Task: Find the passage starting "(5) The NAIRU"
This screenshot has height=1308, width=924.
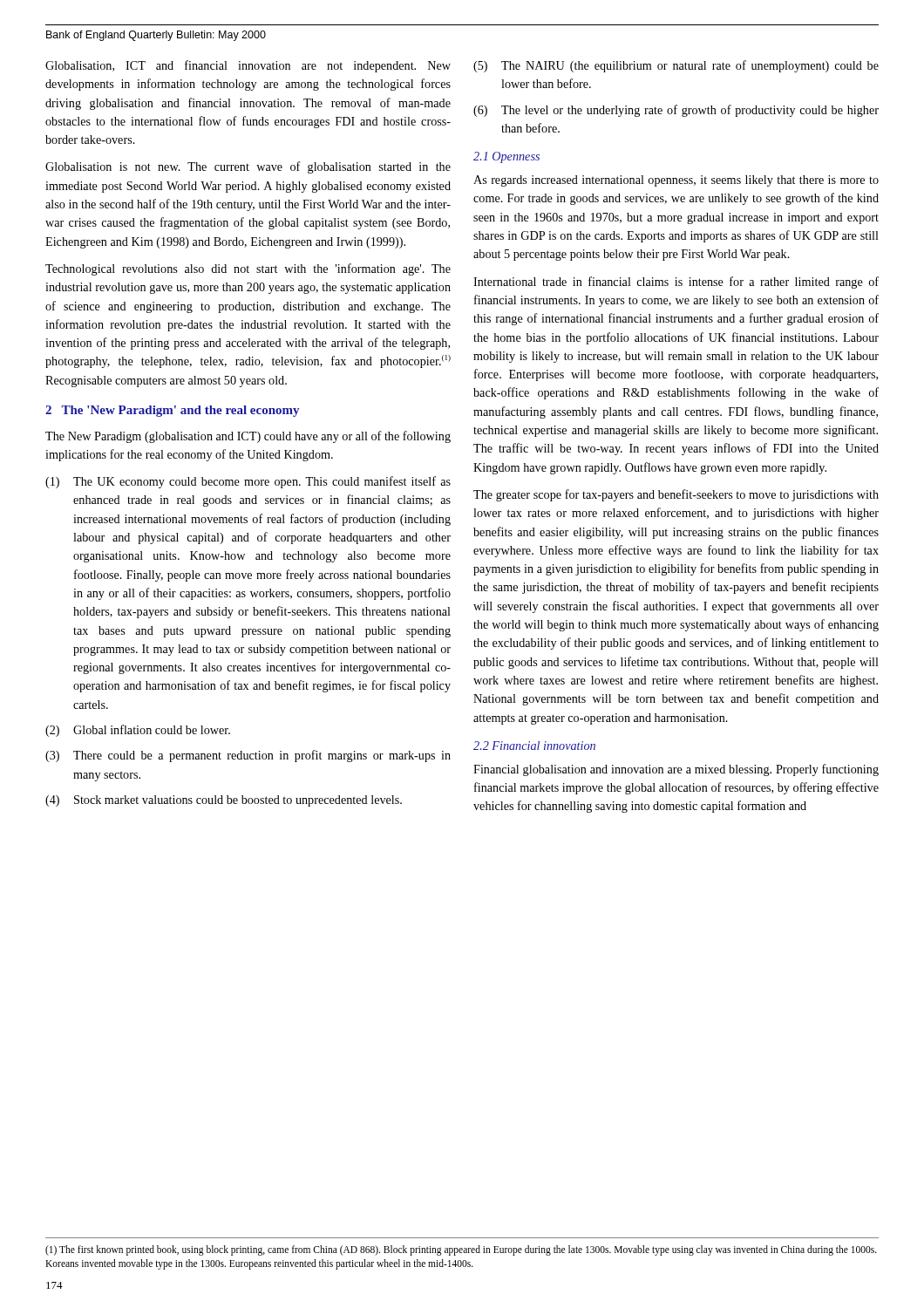Action: pyautogui.click(x=676, y=75)
